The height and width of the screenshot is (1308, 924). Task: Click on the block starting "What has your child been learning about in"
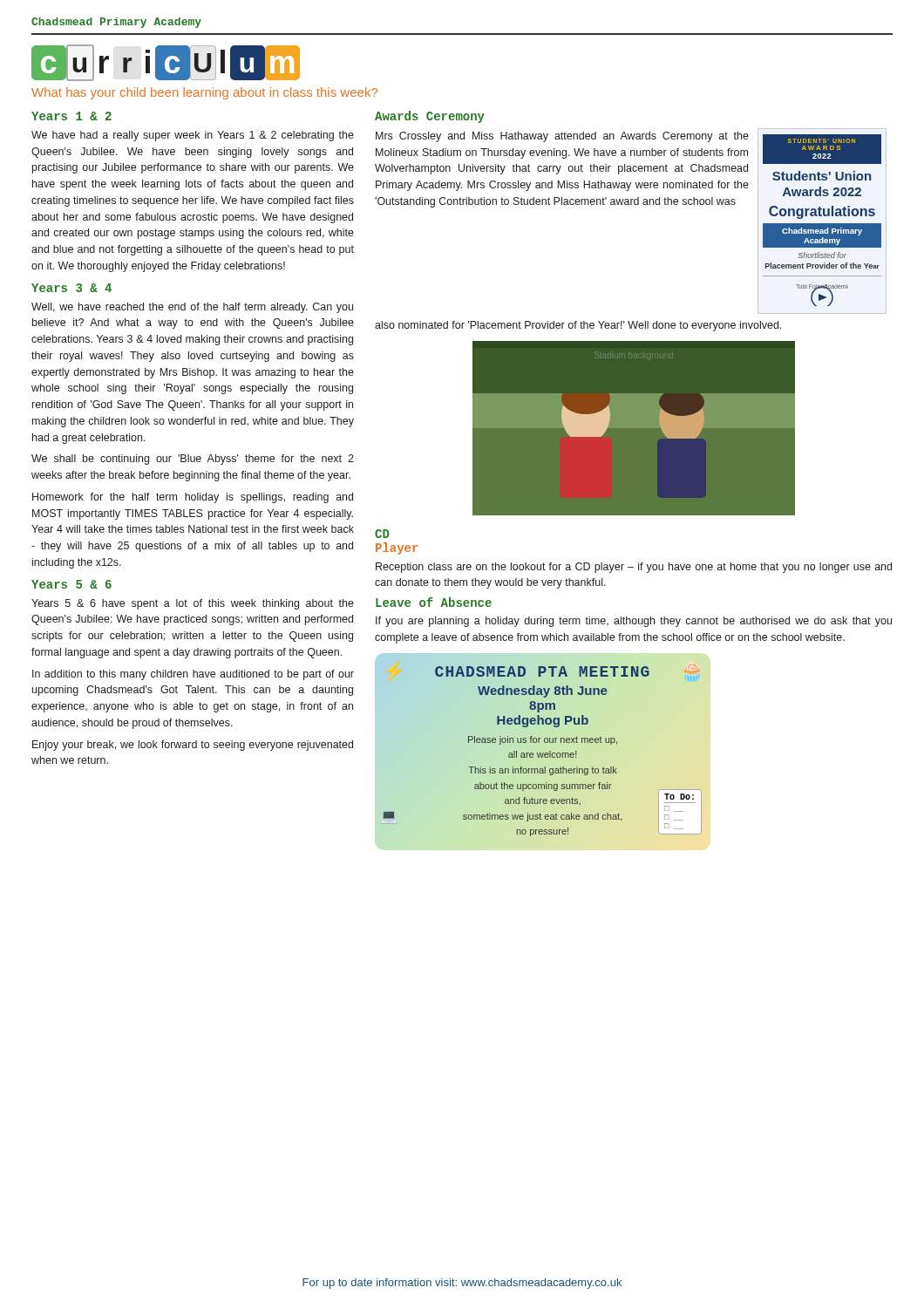pyautogui.click(x=205, y=92)
